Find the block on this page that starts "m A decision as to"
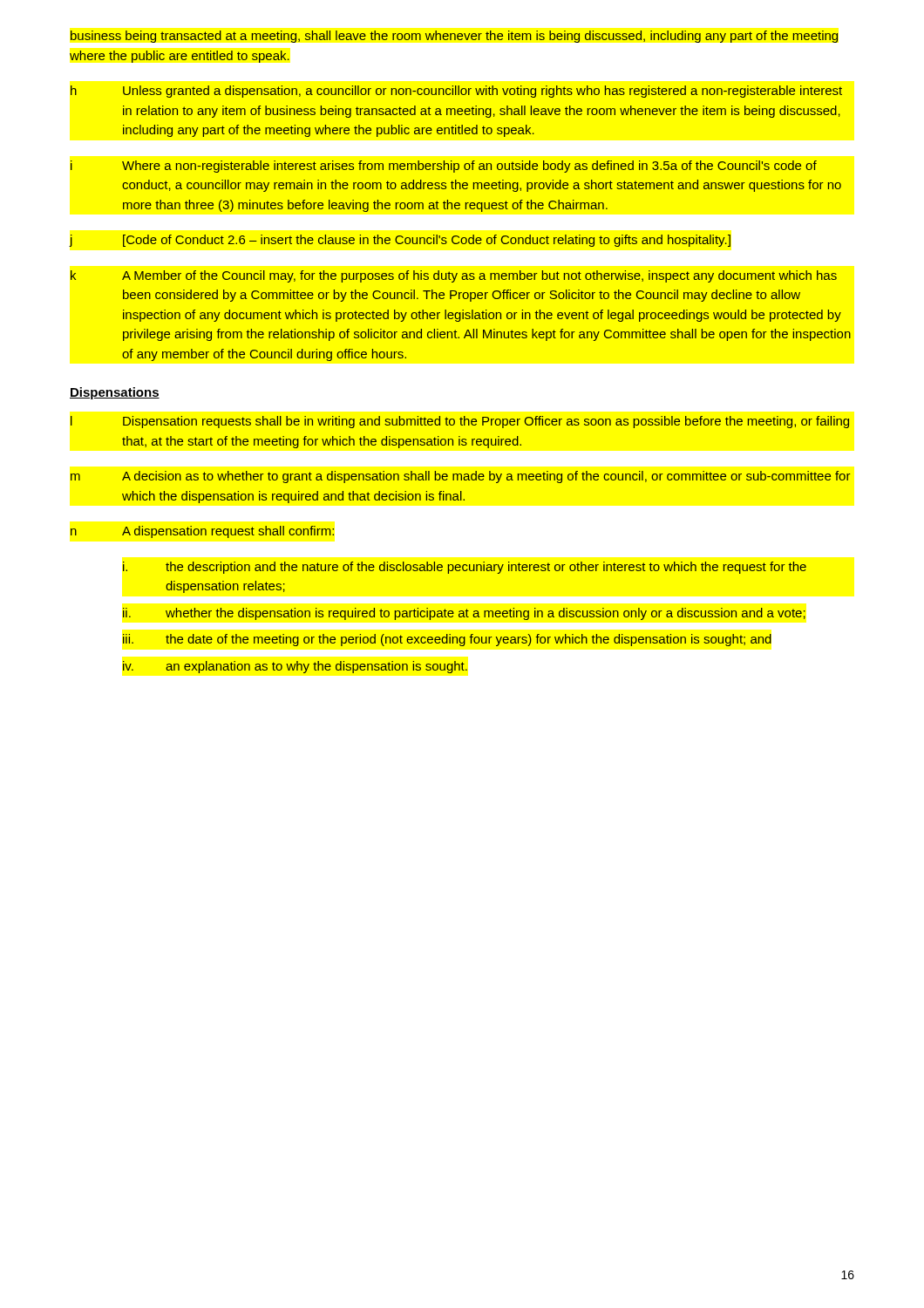The width and height of the screenshot is (924, 1308). coord(462,486)
